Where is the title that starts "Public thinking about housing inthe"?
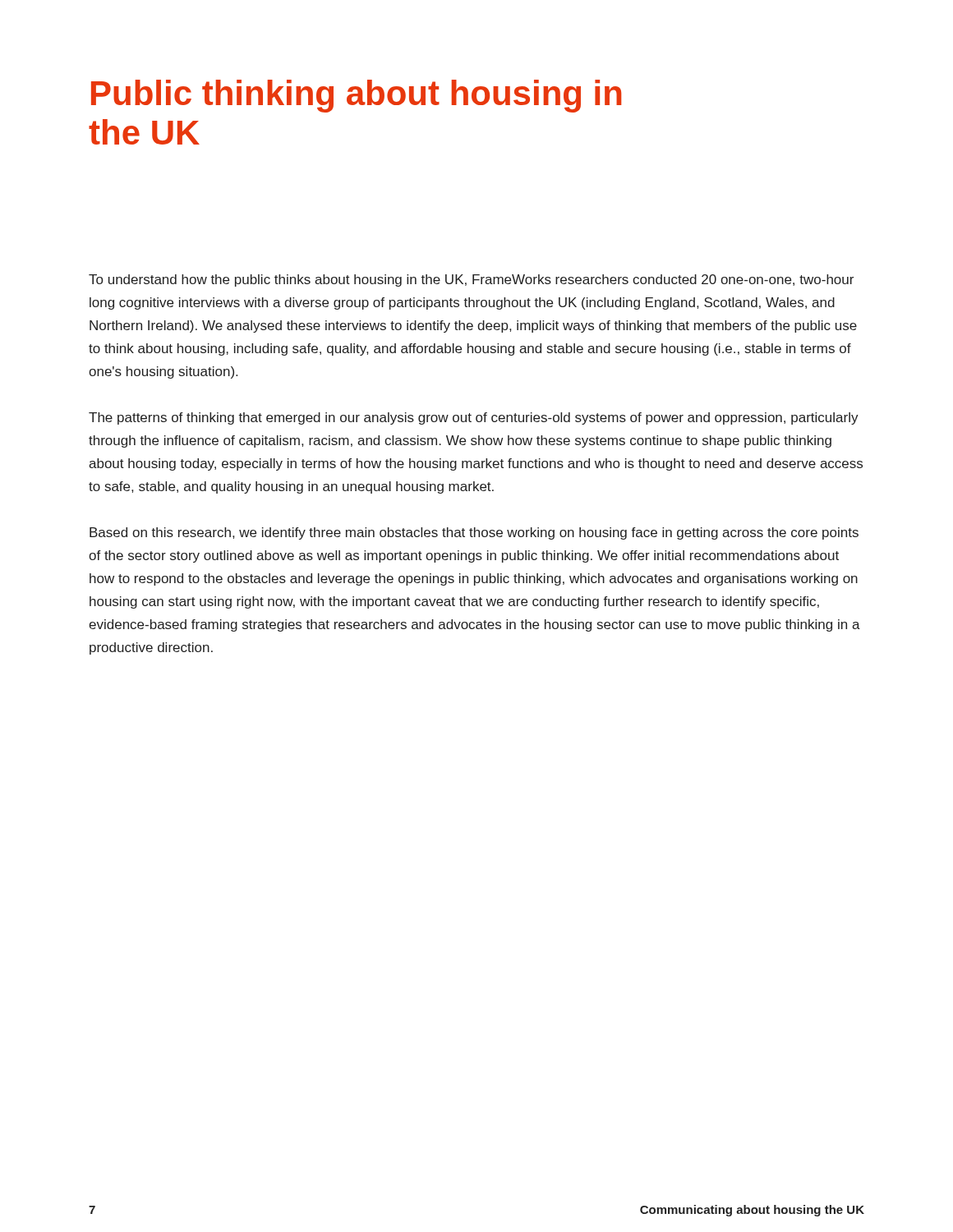 (476, 114)
